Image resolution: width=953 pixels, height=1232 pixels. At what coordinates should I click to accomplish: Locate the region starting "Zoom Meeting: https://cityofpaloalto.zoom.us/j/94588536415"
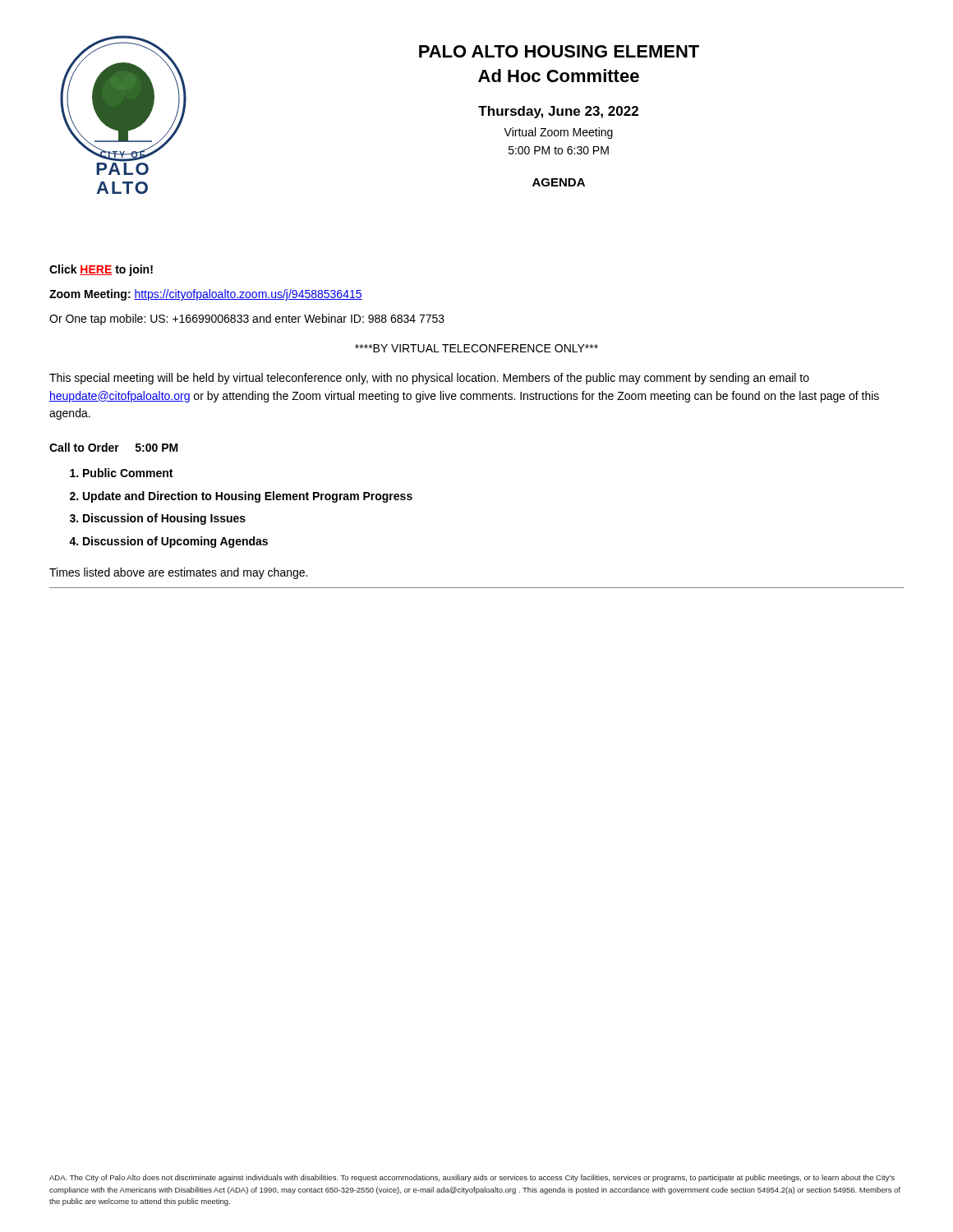(x=206, y=294)
